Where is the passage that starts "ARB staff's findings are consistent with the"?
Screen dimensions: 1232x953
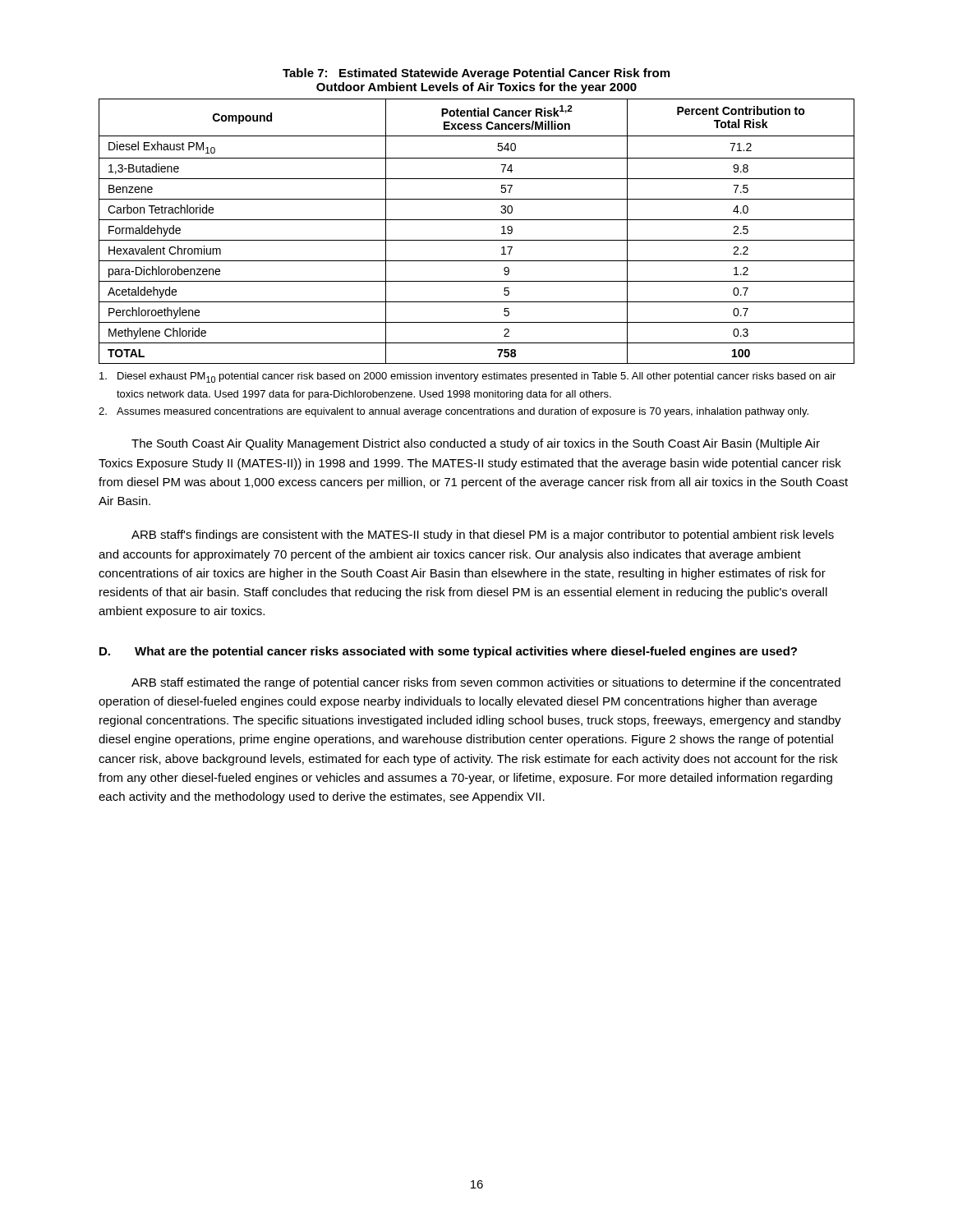(466, 573)
